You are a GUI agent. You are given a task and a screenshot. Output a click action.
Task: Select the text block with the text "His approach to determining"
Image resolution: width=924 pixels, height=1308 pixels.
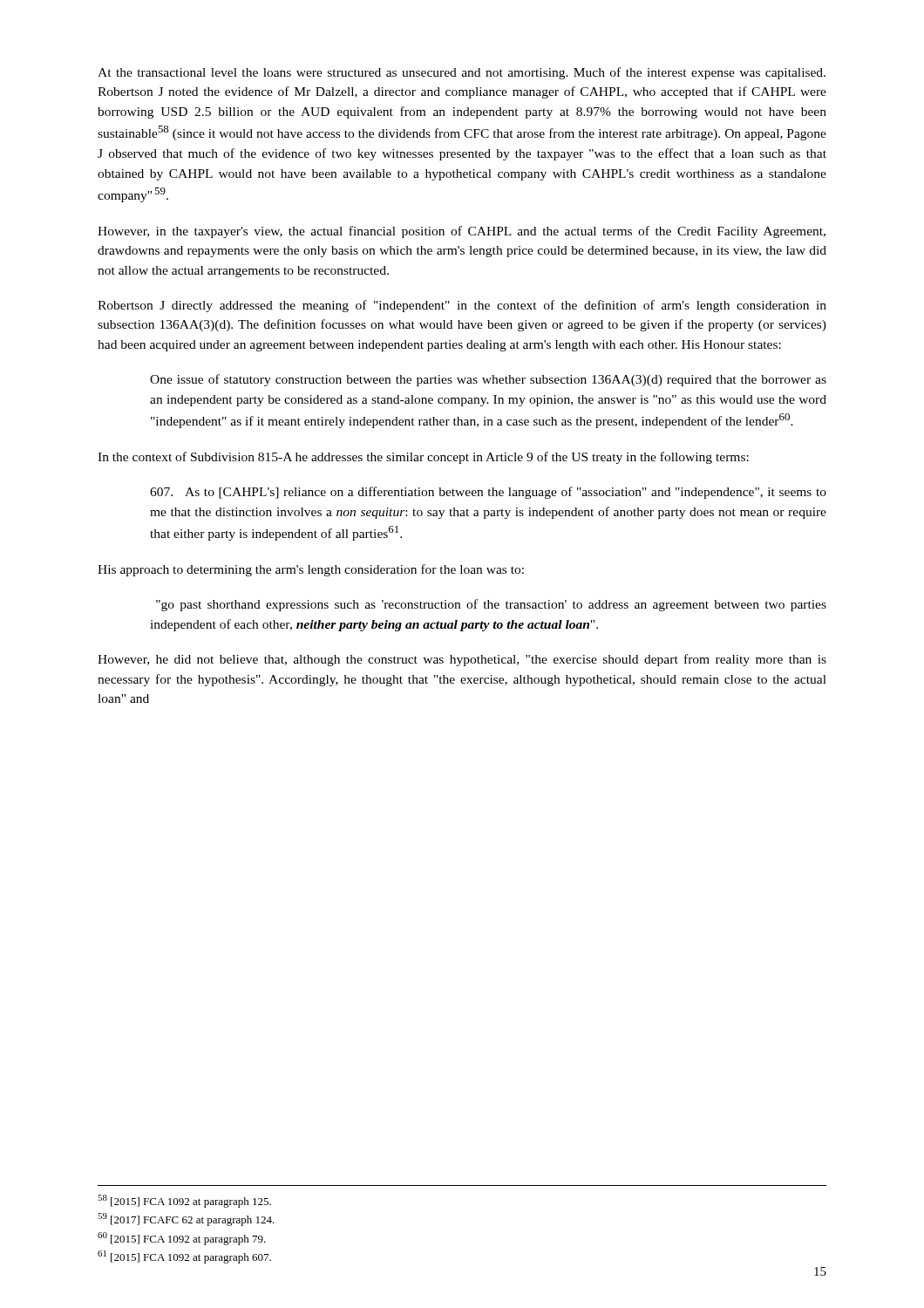pos(311,569)
